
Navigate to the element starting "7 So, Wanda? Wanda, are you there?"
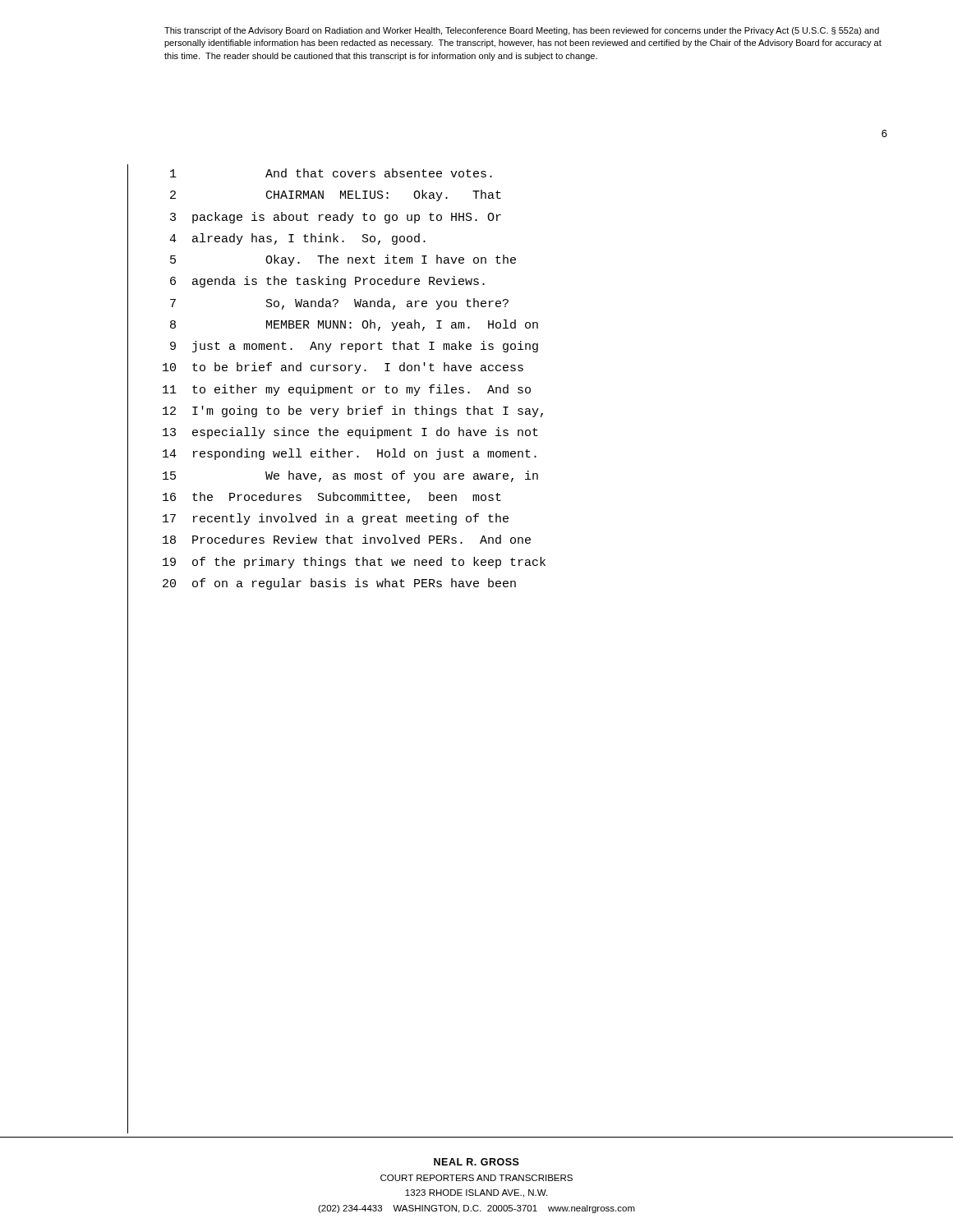(x=509, y=304)
